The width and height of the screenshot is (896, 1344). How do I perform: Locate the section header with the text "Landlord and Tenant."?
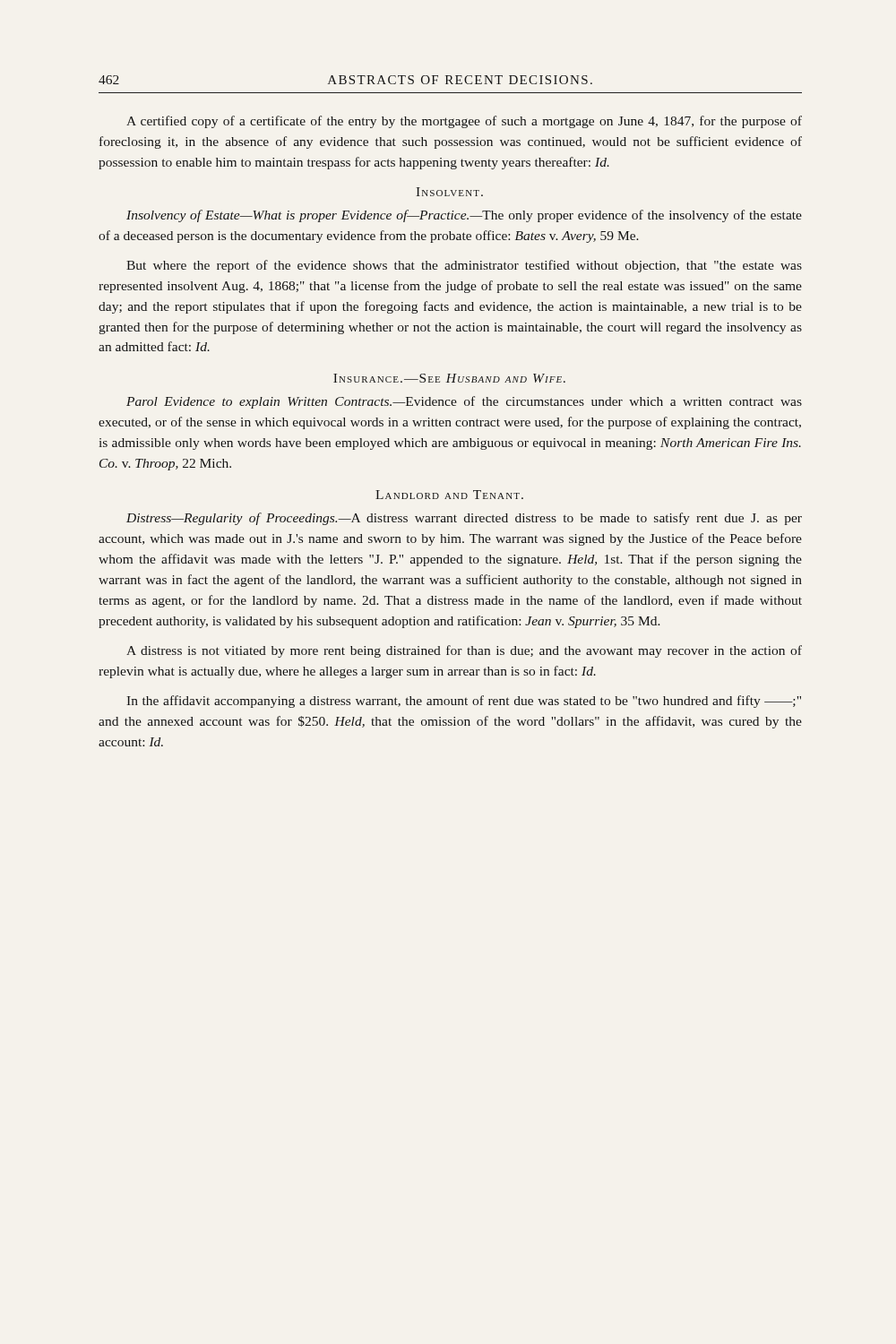tap(450, 494)
